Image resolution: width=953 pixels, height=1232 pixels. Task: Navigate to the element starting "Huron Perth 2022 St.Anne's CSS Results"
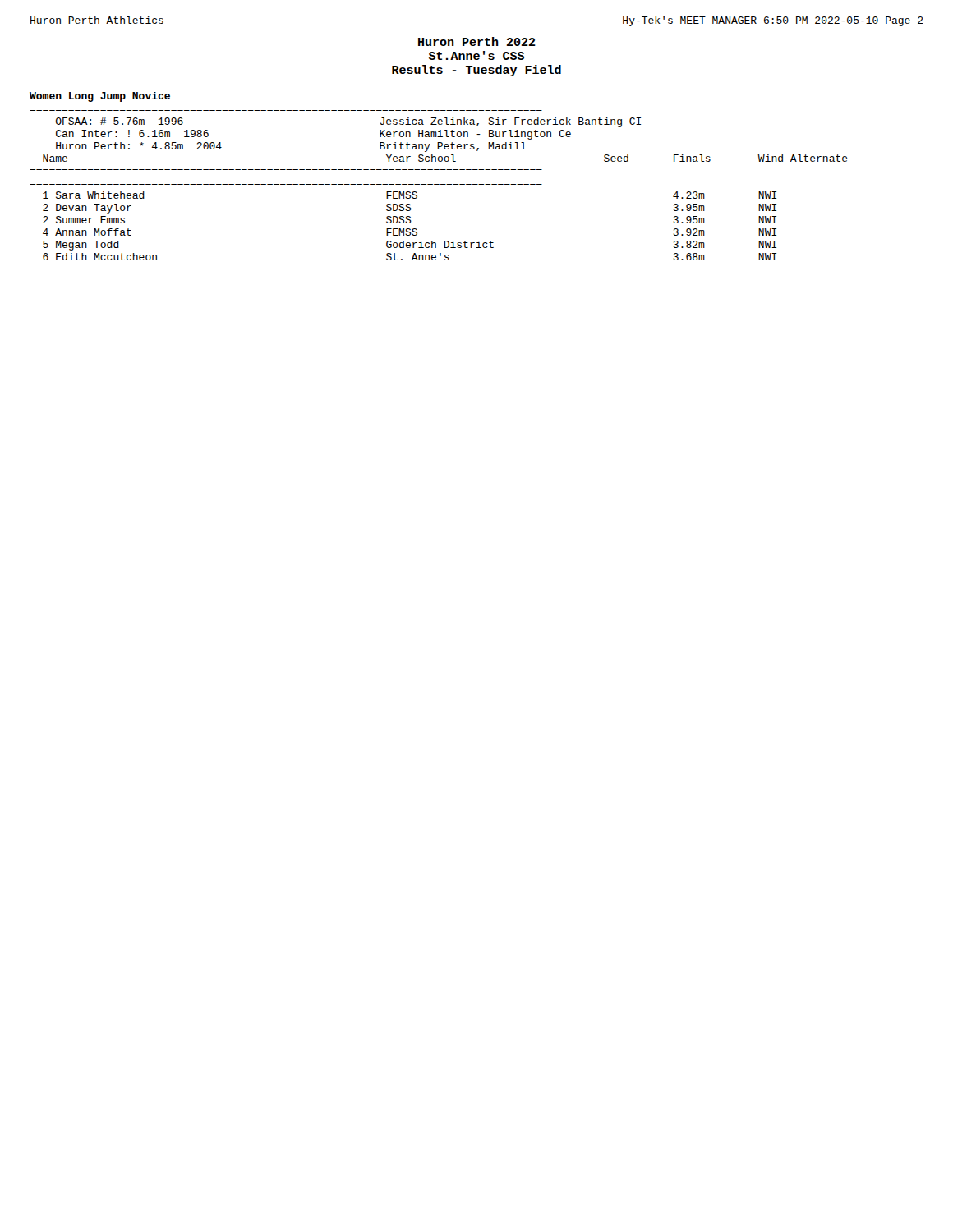[476, 57]
